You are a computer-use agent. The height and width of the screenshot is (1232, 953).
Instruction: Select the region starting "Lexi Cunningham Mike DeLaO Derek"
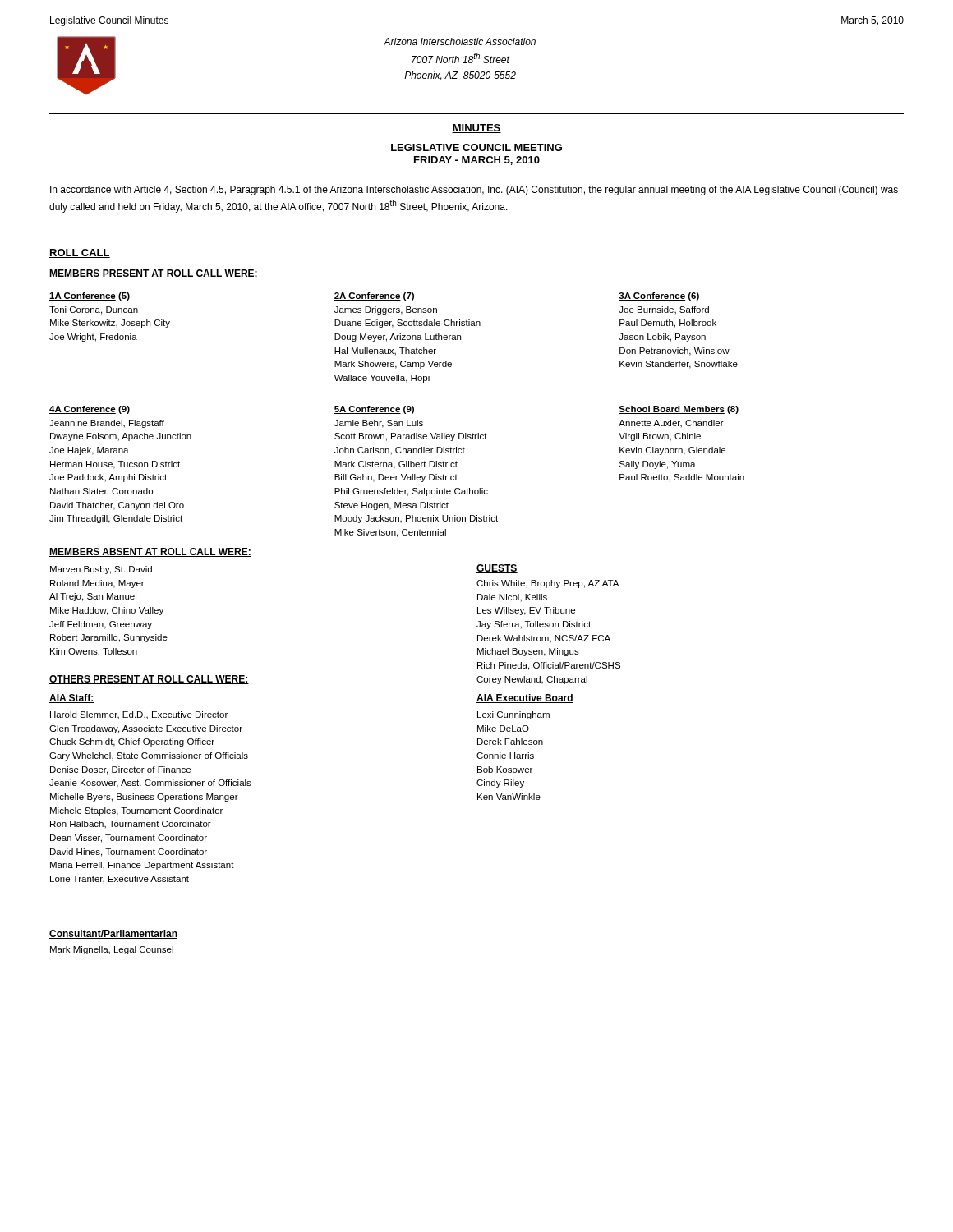pos(513,756)
